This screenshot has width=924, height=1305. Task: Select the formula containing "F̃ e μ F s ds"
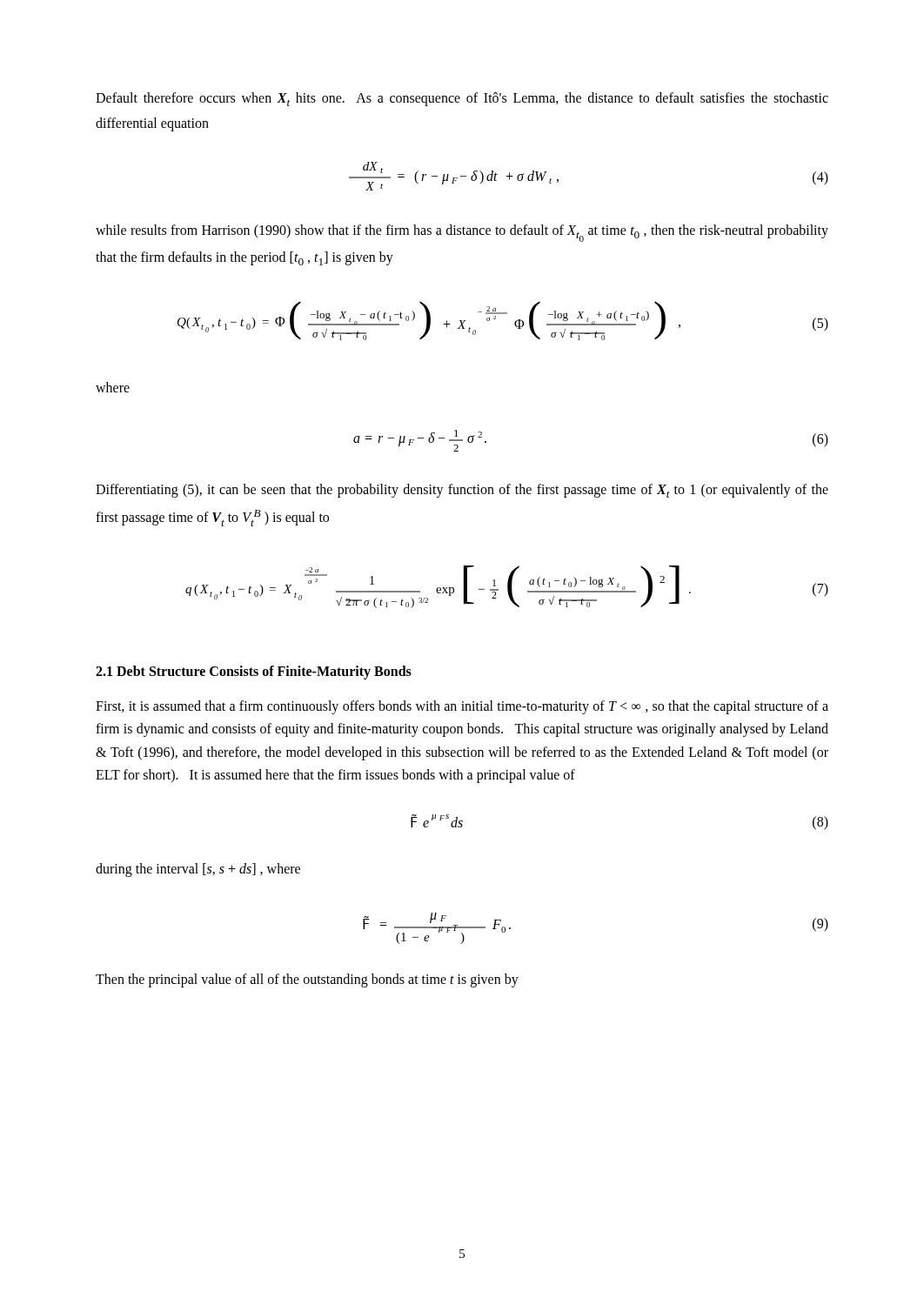425,822
